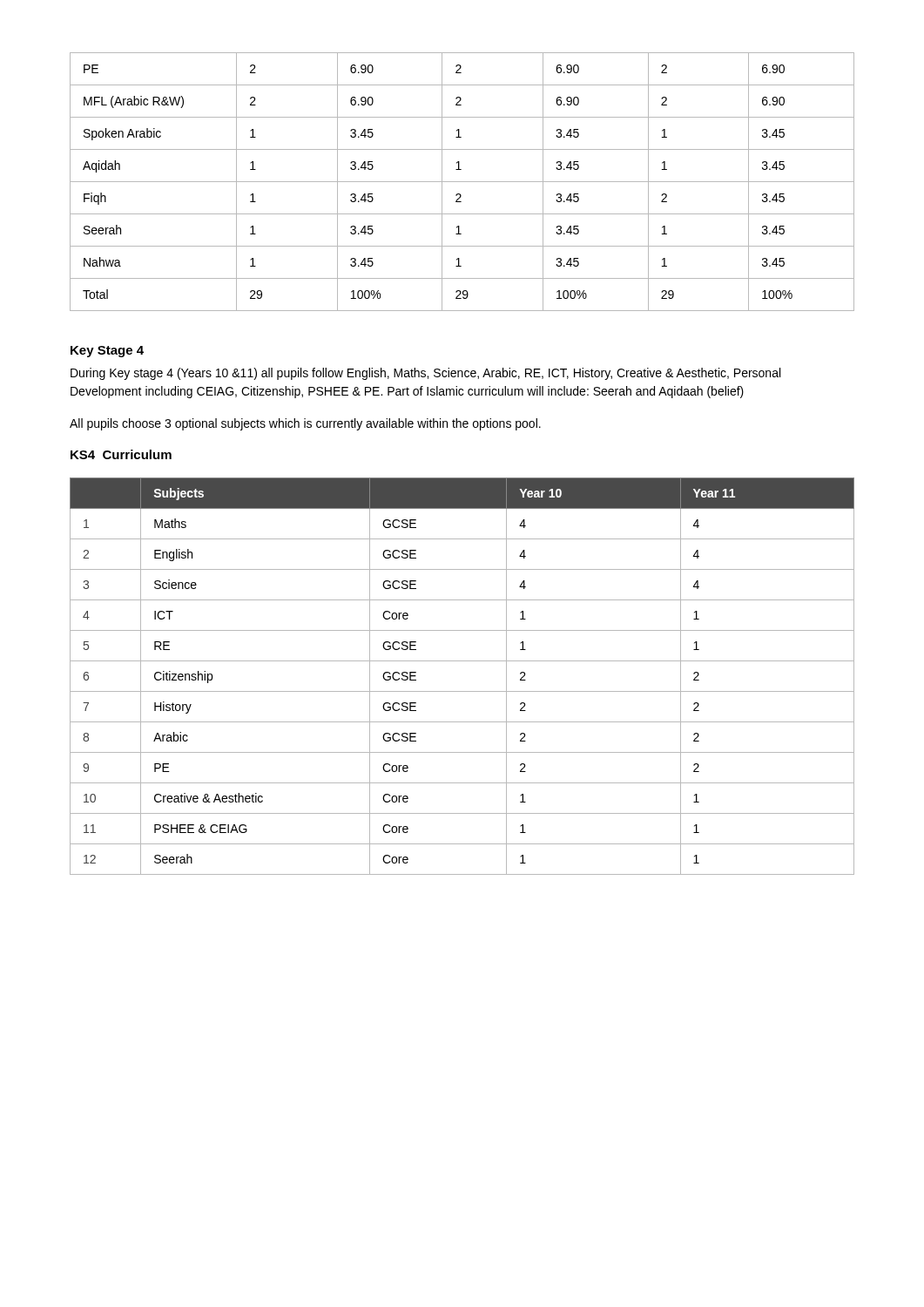Select the text block containing "All pupils choose 3 optional subjects which is"
Screen dimensions: 1307x924
pos(306,423)
